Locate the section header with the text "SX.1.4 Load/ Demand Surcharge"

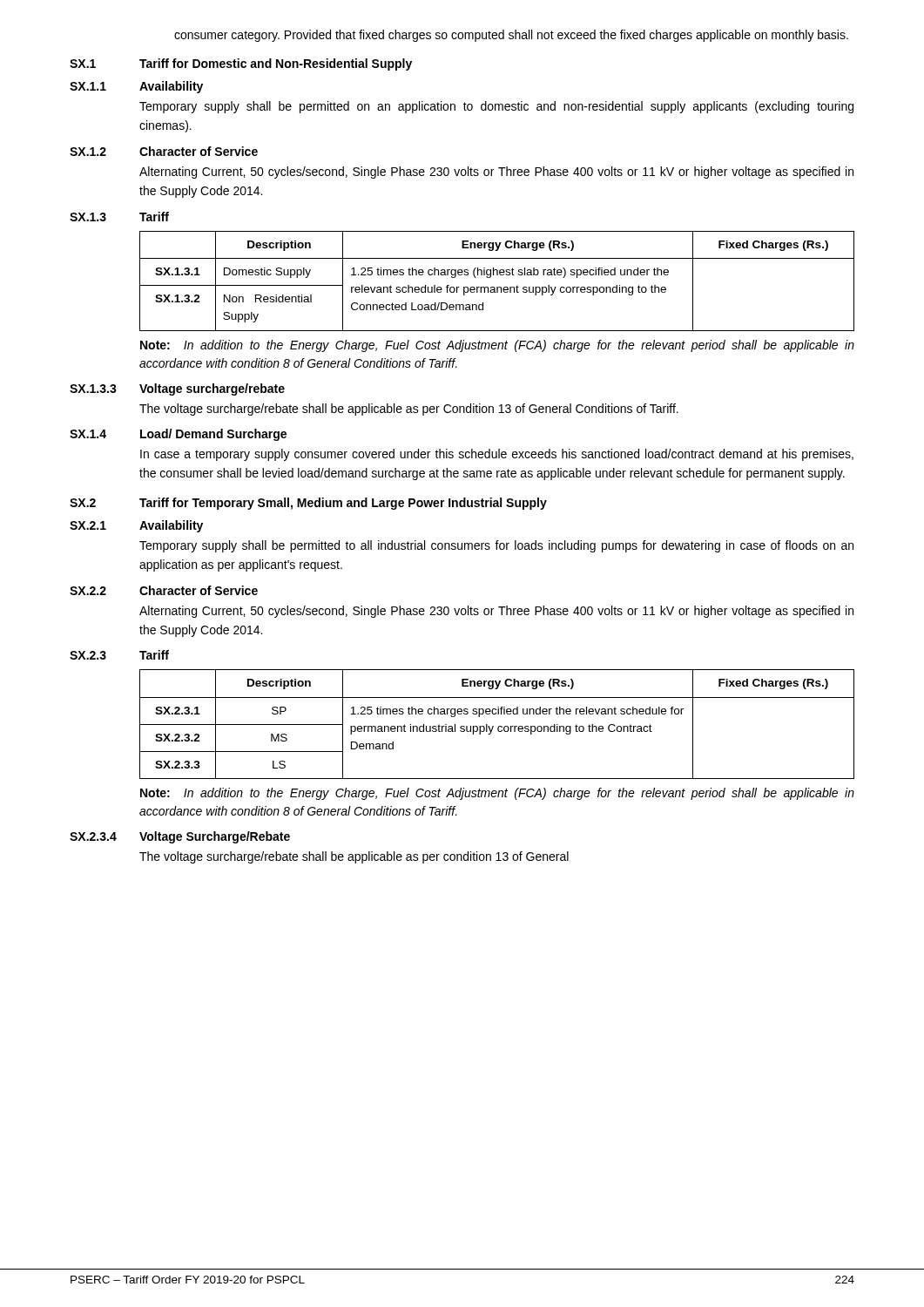click(x=178, y=434)
